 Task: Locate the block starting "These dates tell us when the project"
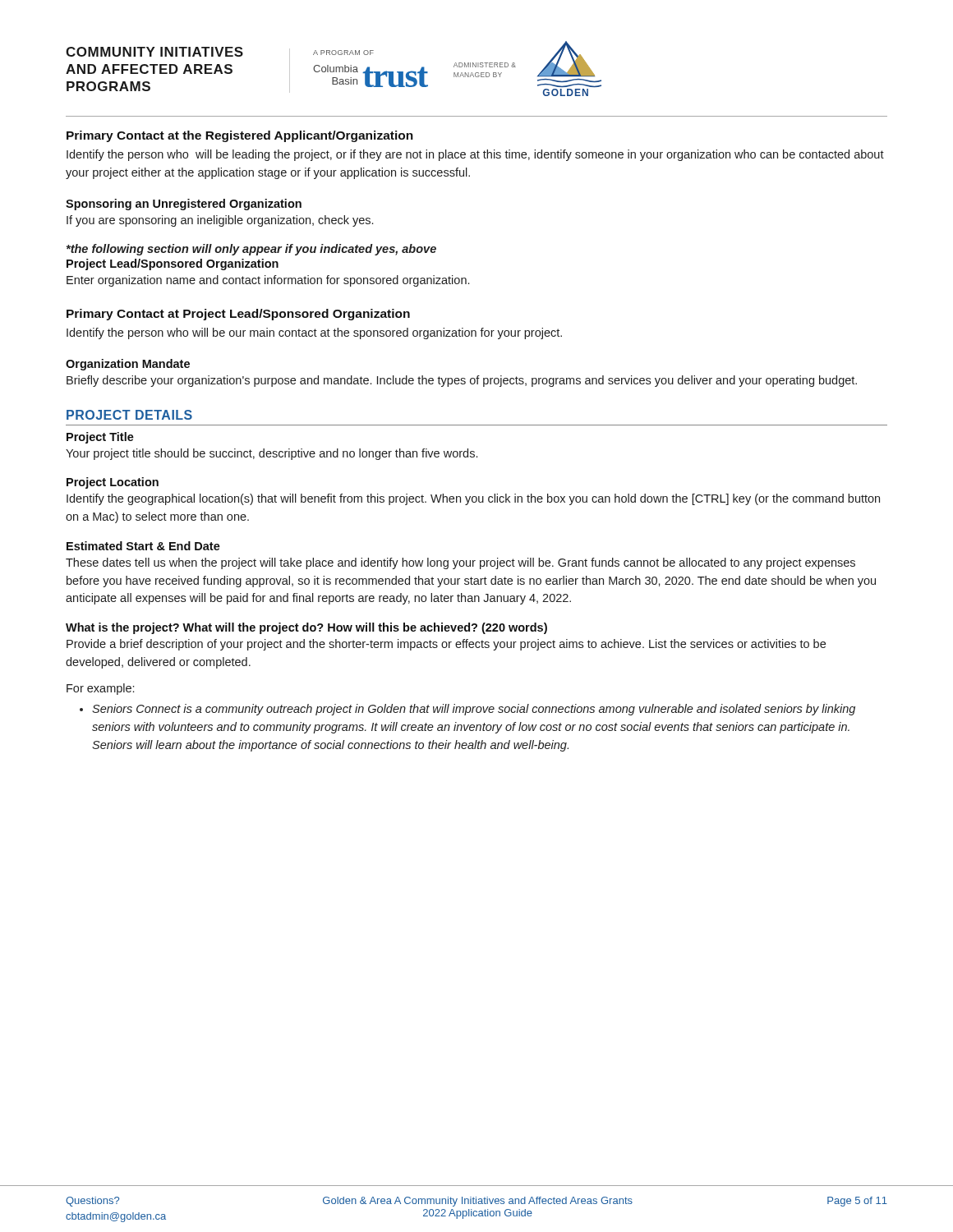pyautogui.click(x=471, y=580)
